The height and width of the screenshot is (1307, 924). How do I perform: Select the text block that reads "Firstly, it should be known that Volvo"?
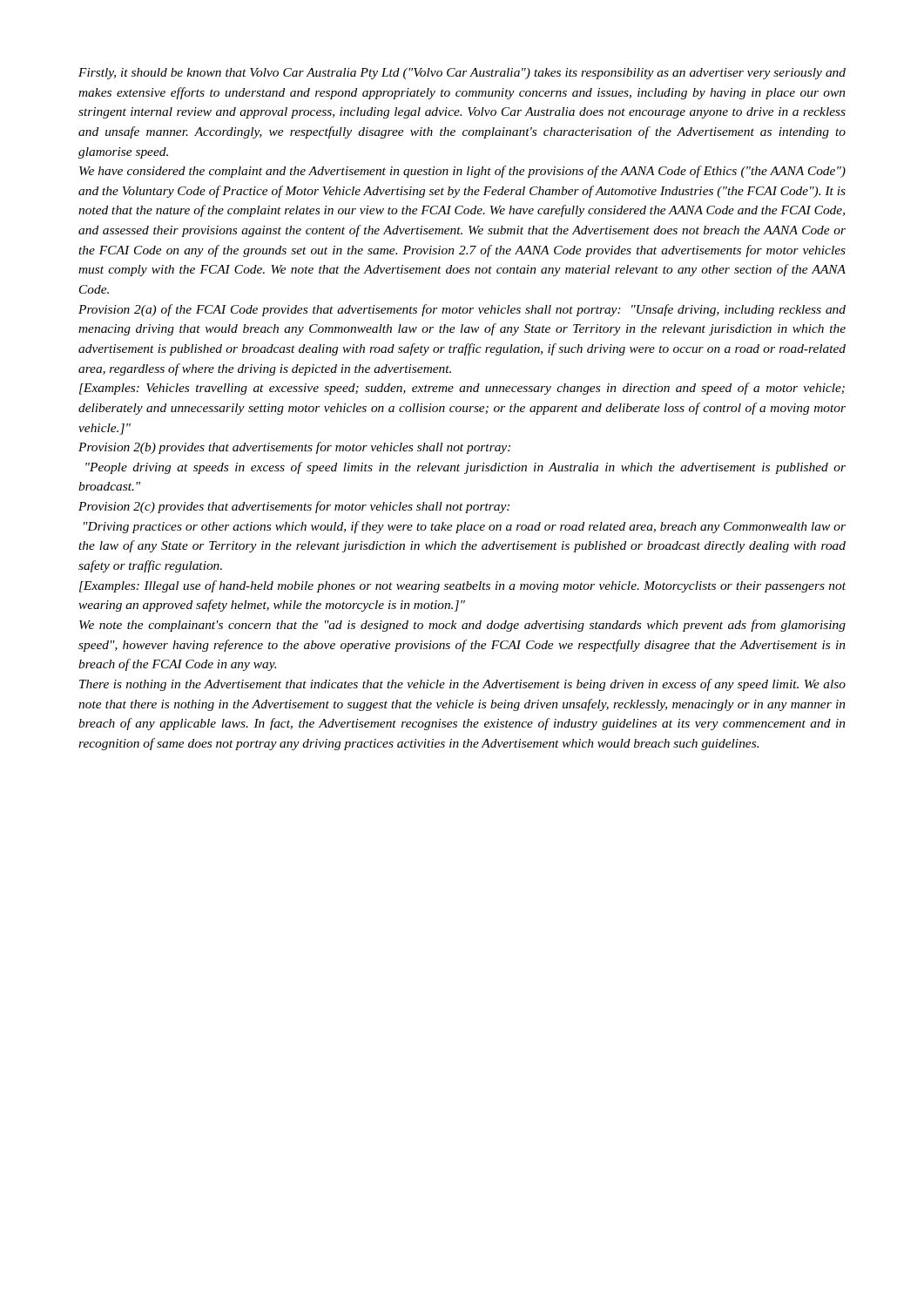coord(462,408)
